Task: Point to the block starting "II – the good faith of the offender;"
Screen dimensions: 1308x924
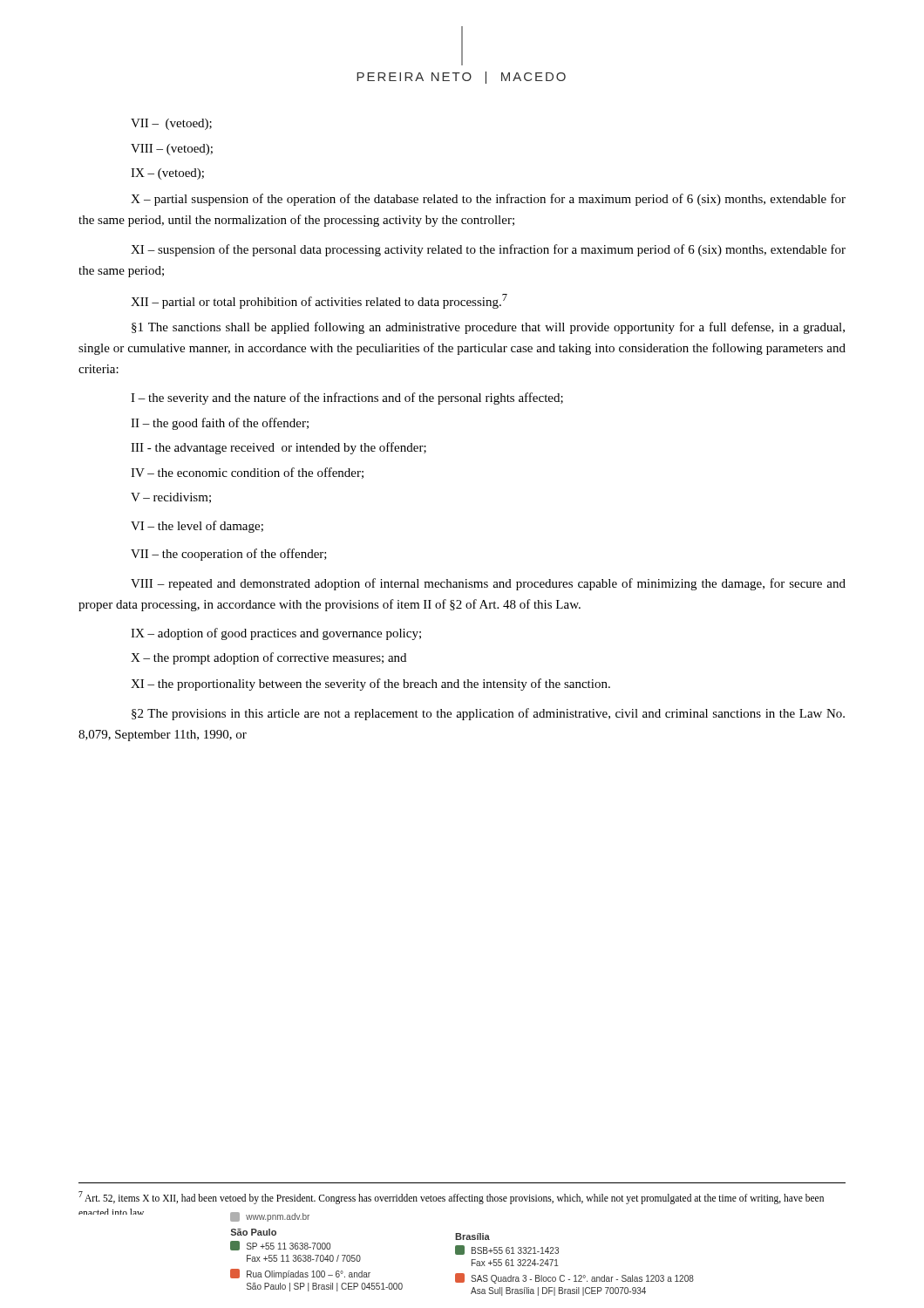Action: [220, 422]
